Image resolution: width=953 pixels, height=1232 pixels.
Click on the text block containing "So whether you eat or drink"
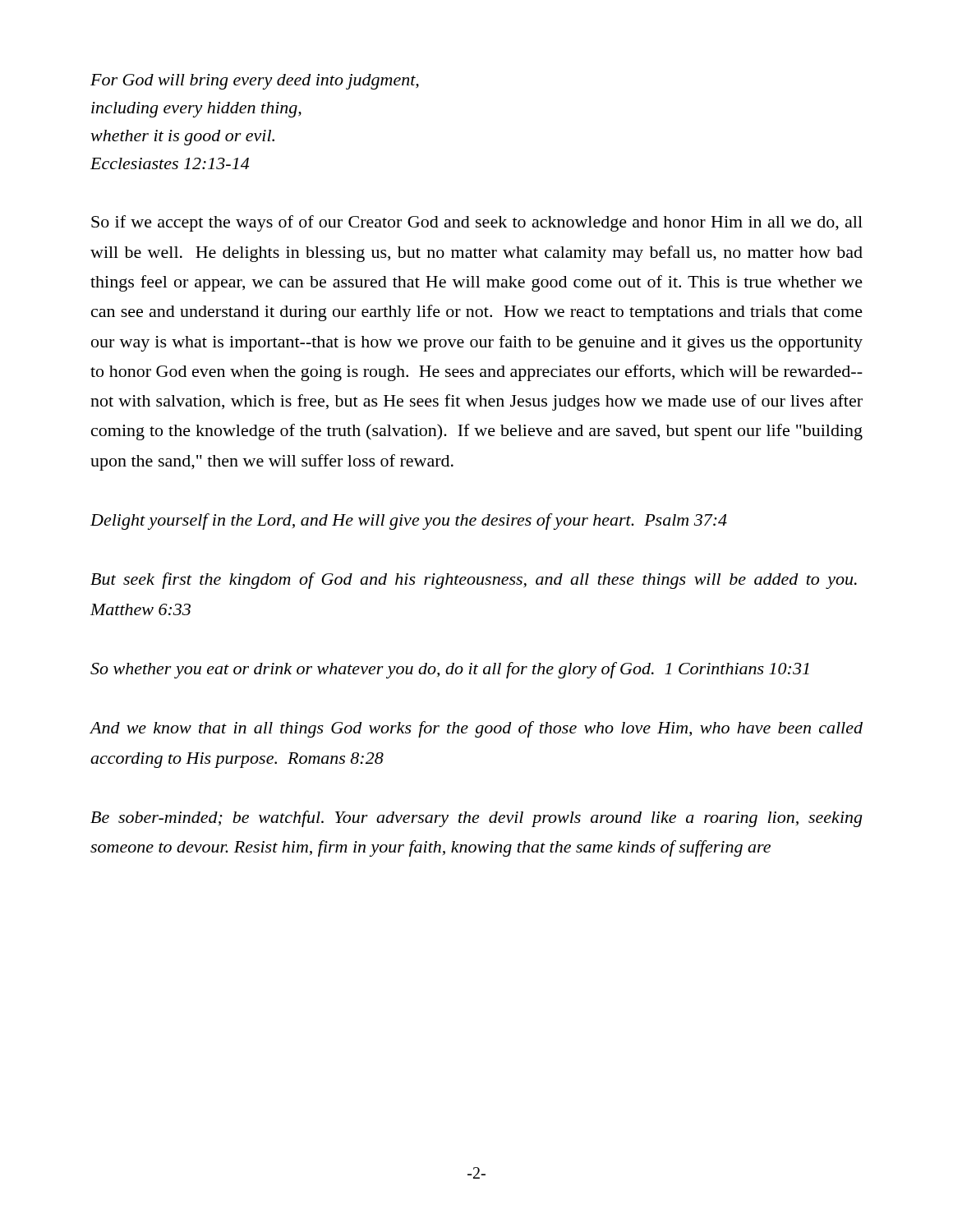(x=451, y=668)
